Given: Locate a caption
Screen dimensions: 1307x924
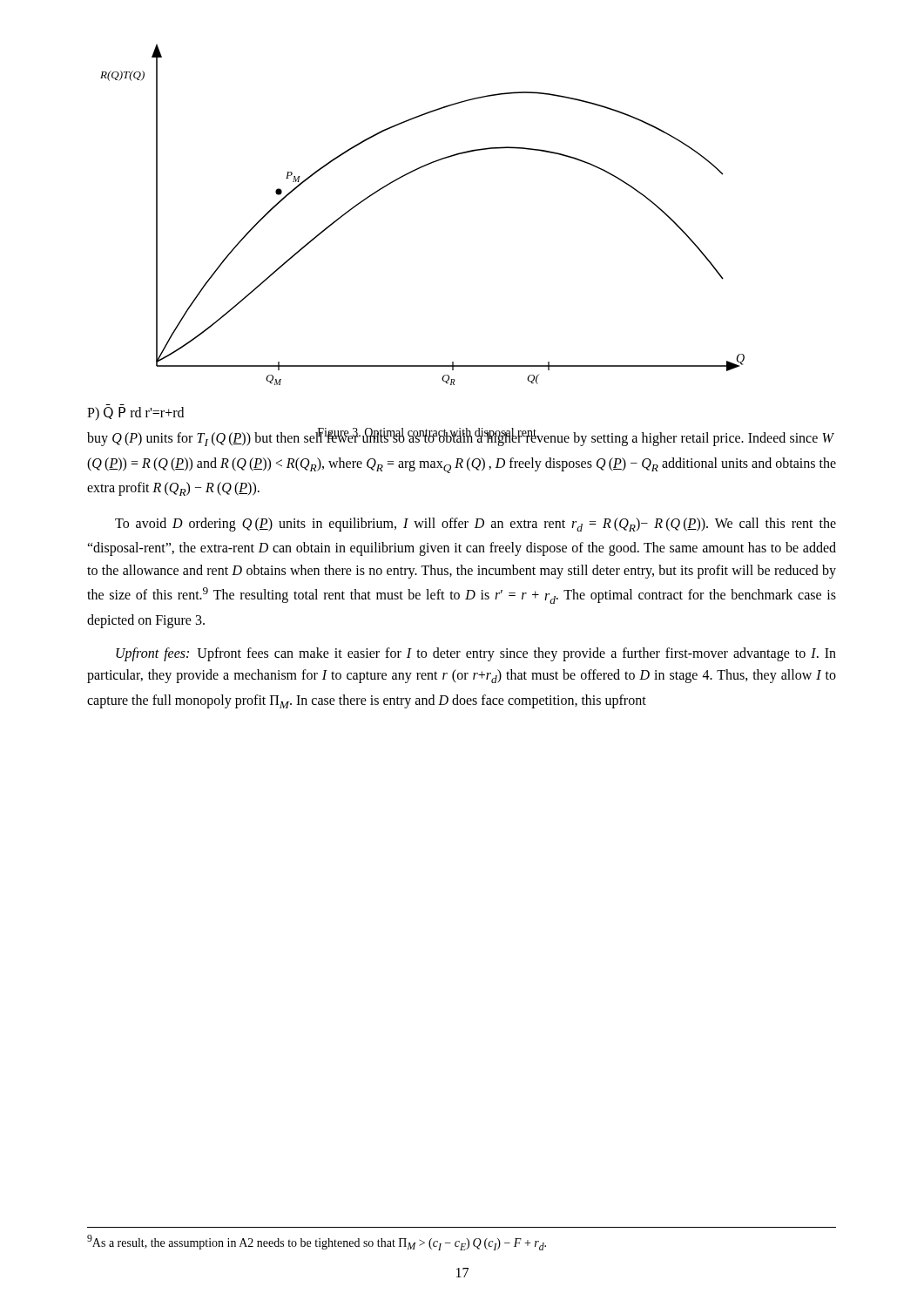Looking at the screenshot, I should point(427,433).
